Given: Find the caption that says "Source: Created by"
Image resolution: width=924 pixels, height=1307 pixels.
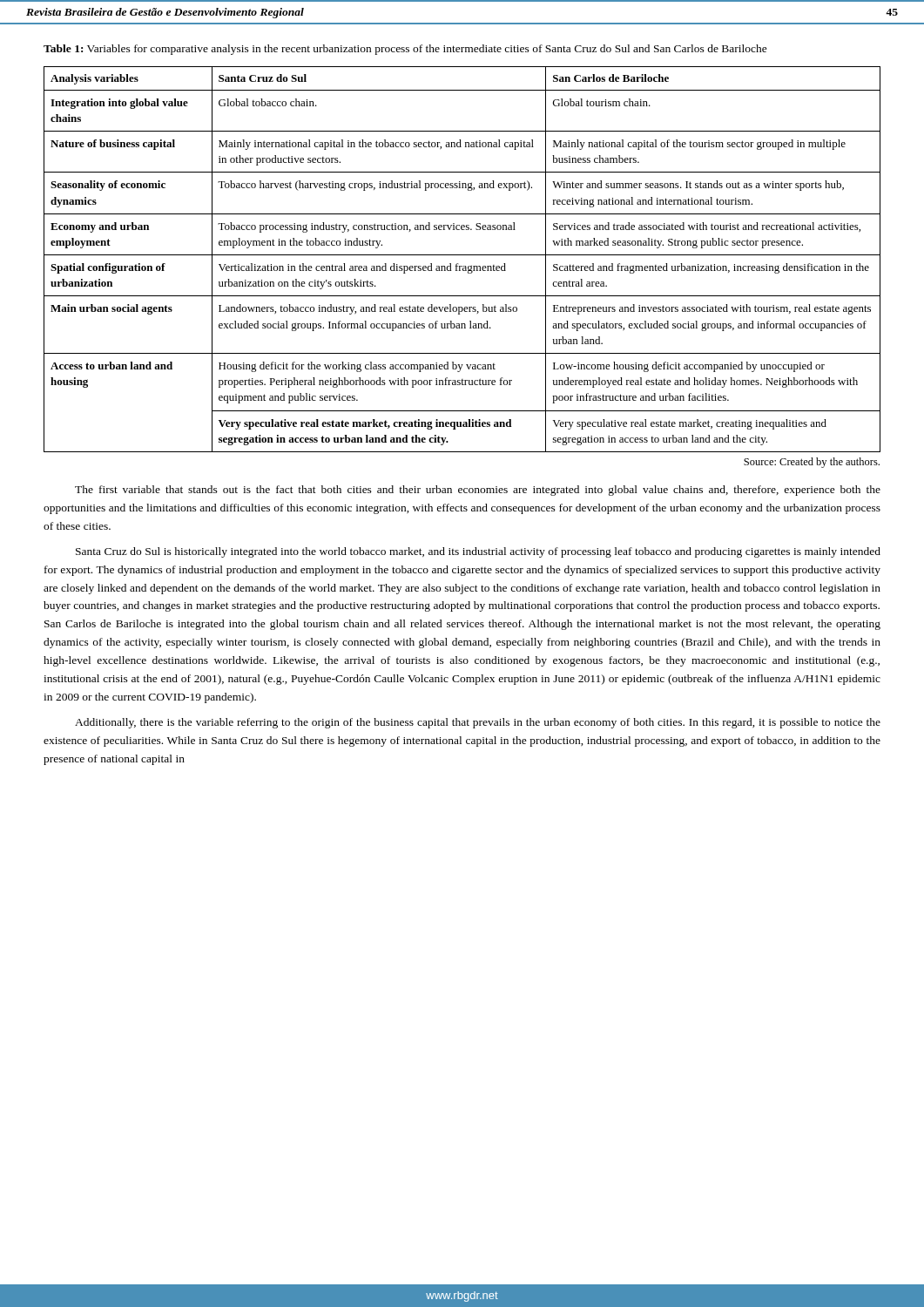Looking at the screenshot, I should 812,462.
